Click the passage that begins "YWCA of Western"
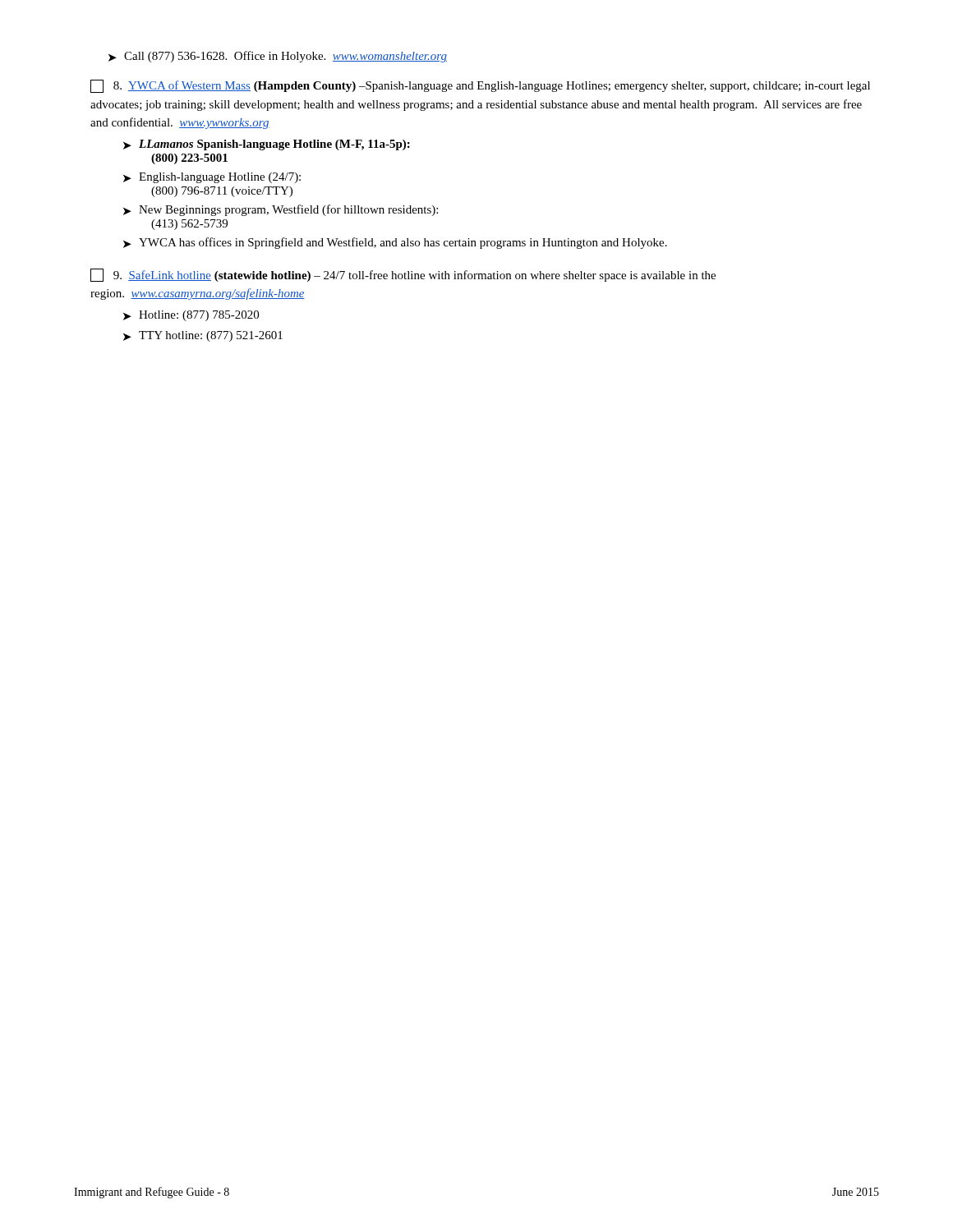This screenshot has height=1232, width=953. [480, 86]
